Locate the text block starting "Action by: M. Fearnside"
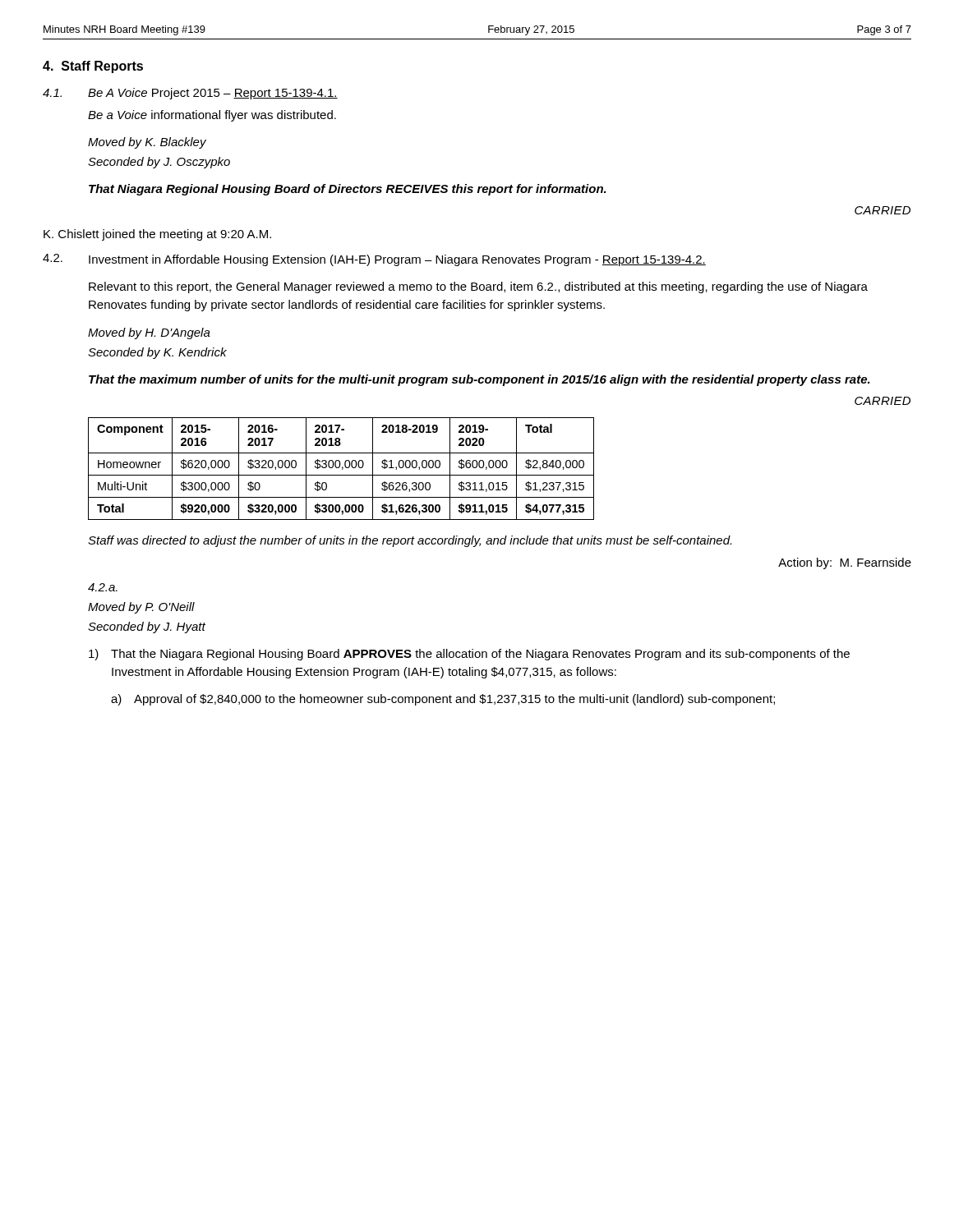Image resolution: width=954 pixels, height=1232 pixels. 845,562
